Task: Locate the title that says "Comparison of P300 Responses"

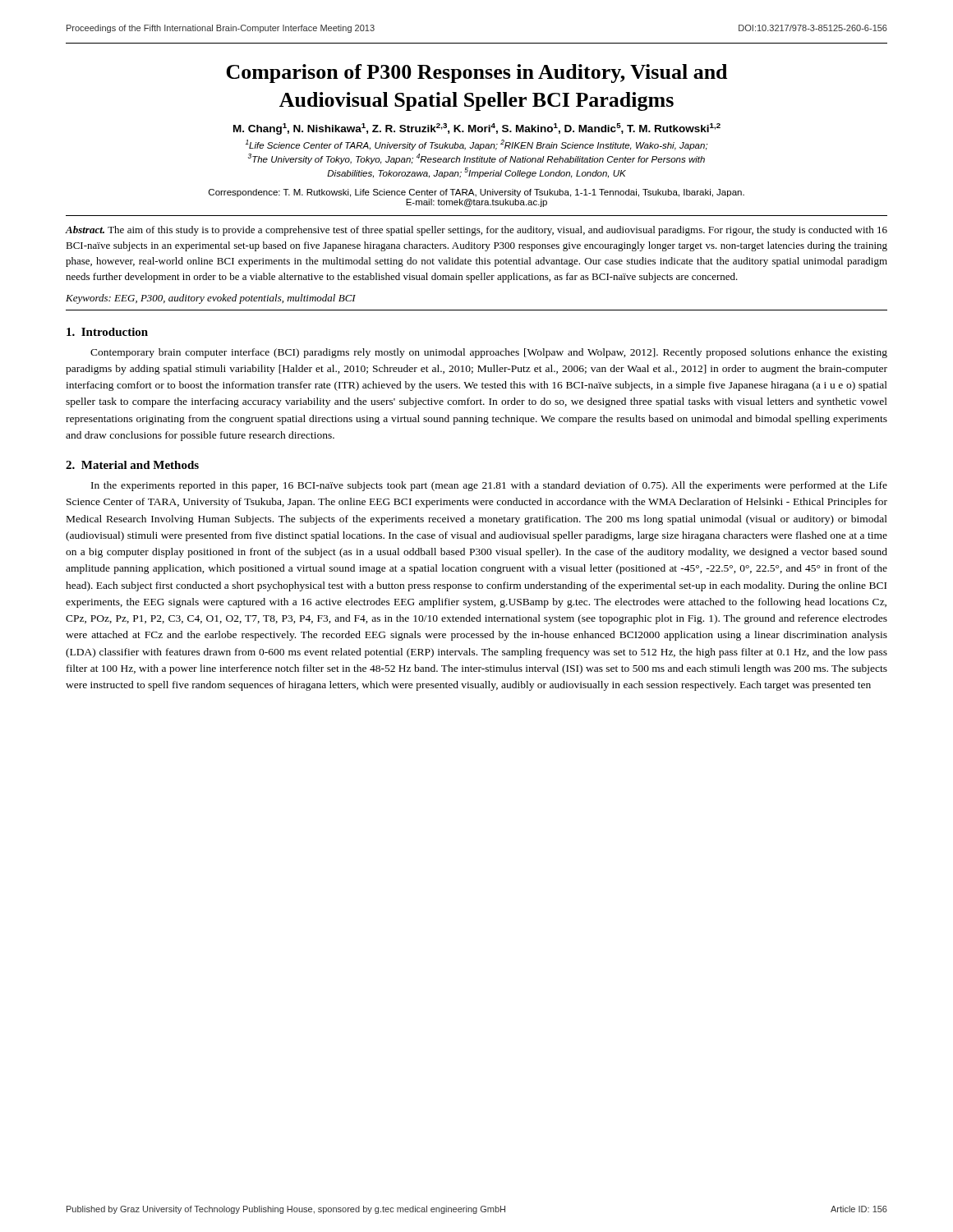Action: [x=476, y=86]
